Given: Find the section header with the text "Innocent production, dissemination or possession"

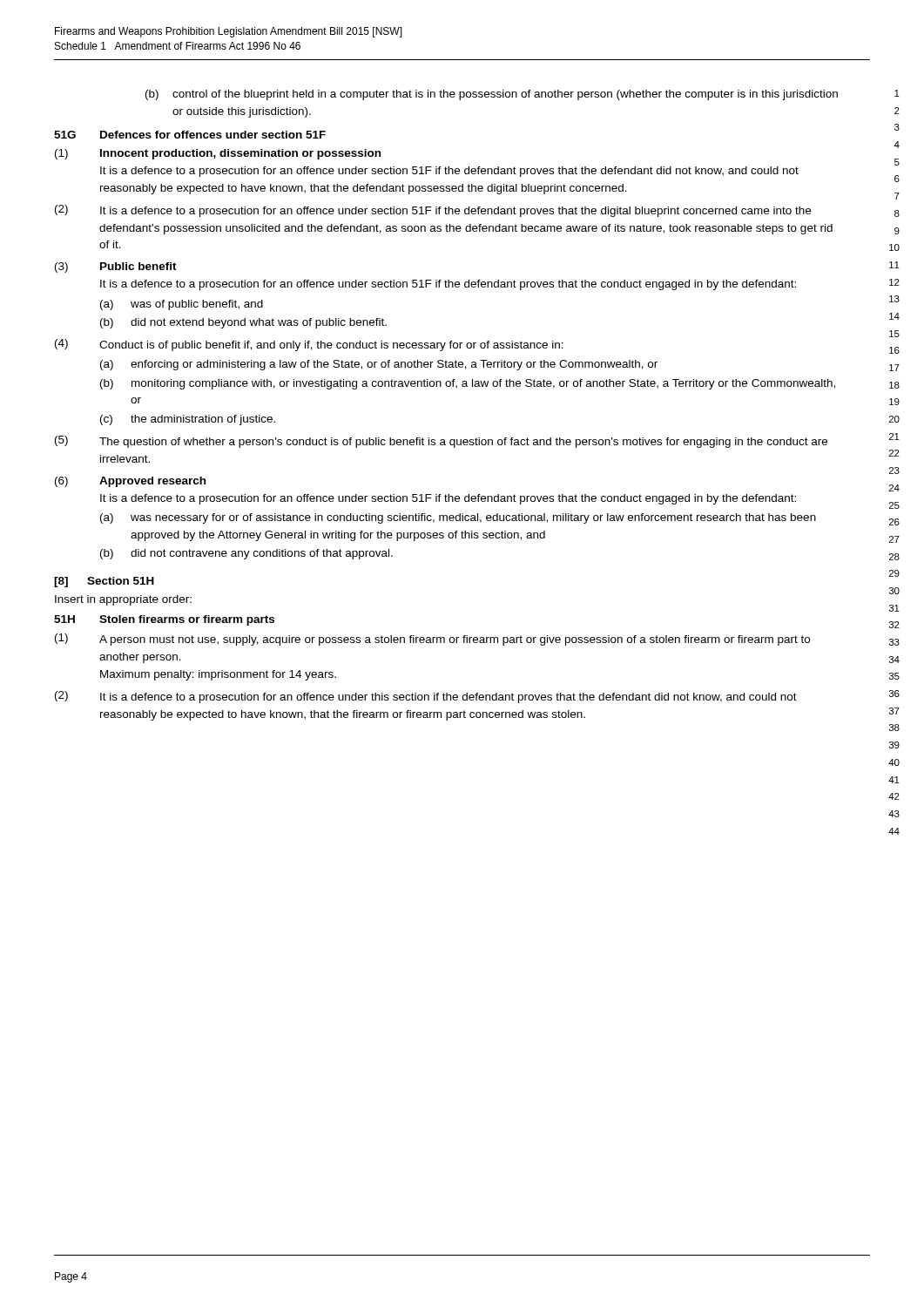Looking at the screenshot, I should 240,153.
